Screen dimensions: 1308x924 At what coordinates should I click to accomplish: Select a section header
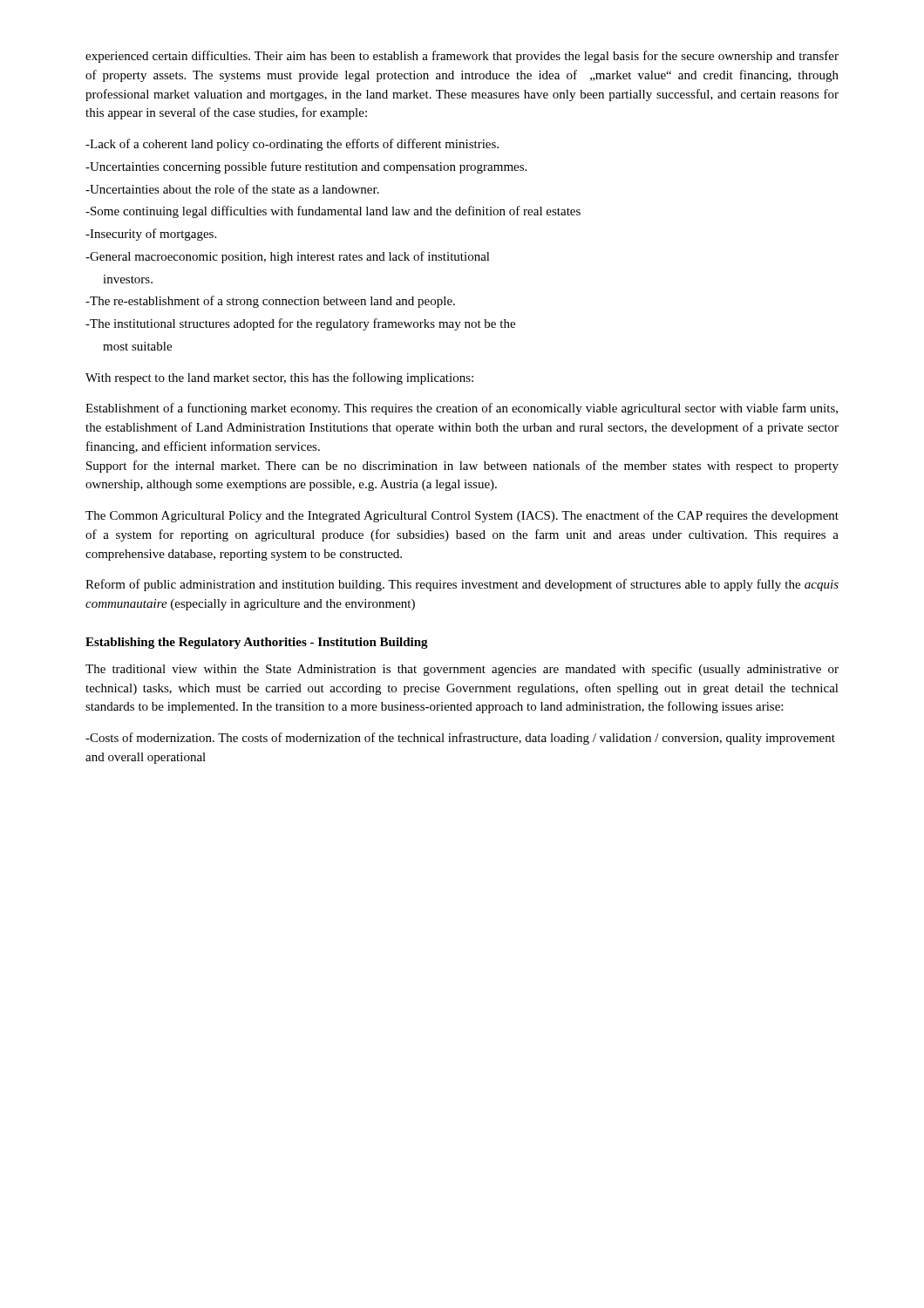(x=462, y=642)
